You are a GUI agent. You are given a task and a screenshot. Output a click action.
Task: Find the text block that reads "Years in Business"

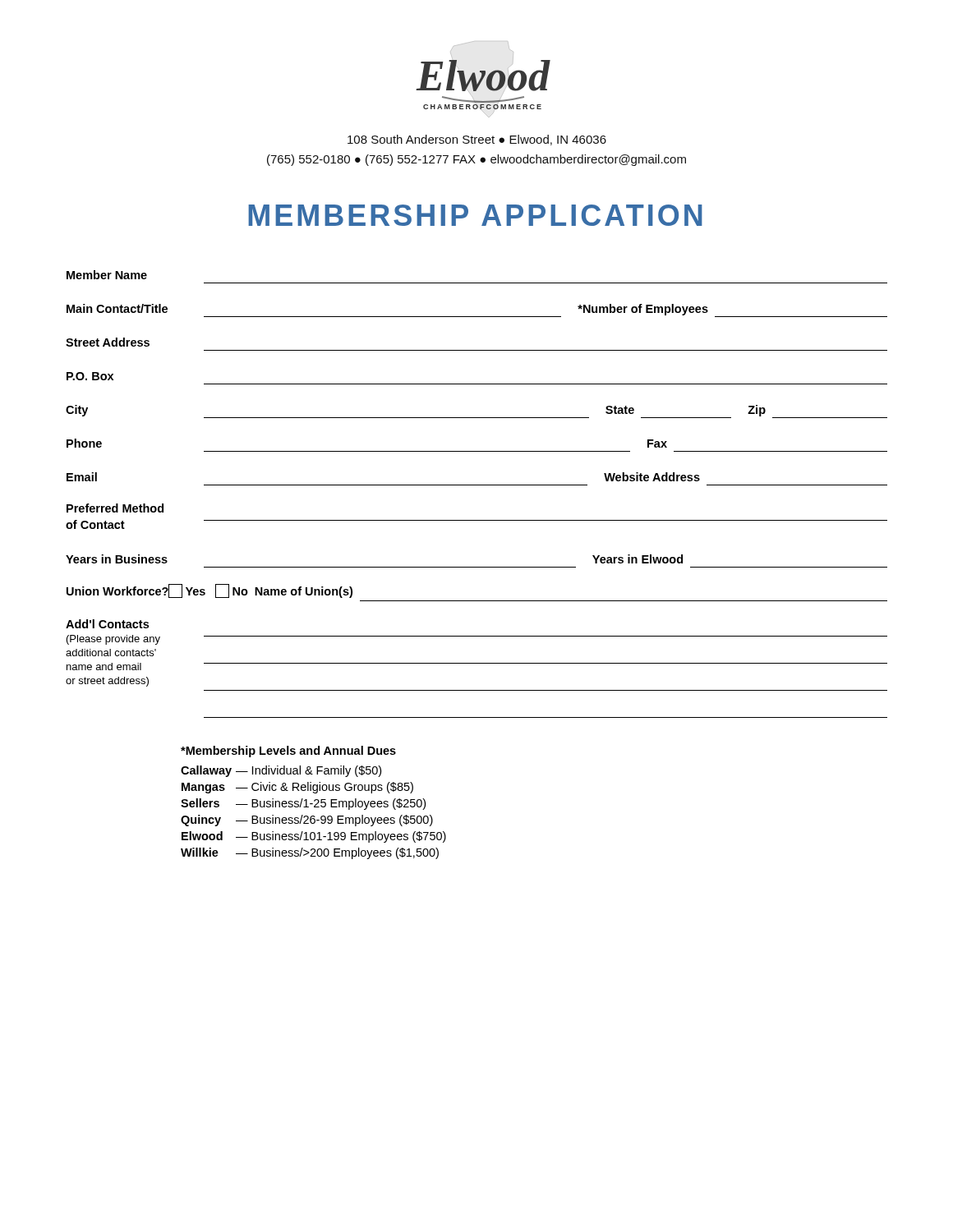coord(476,558)
